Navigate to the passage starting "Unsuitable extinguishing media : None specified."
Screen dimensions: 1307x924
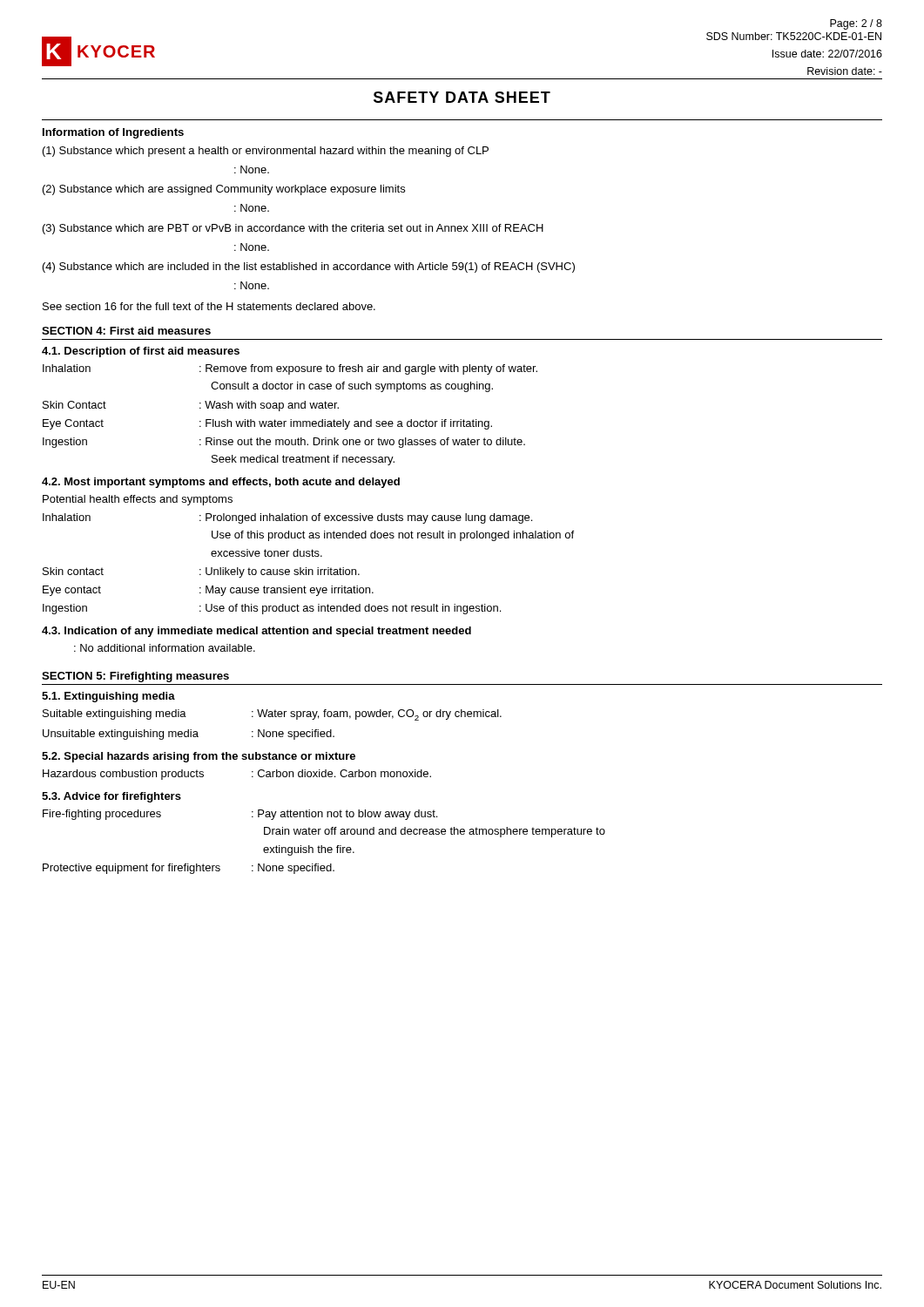(188, 734)
